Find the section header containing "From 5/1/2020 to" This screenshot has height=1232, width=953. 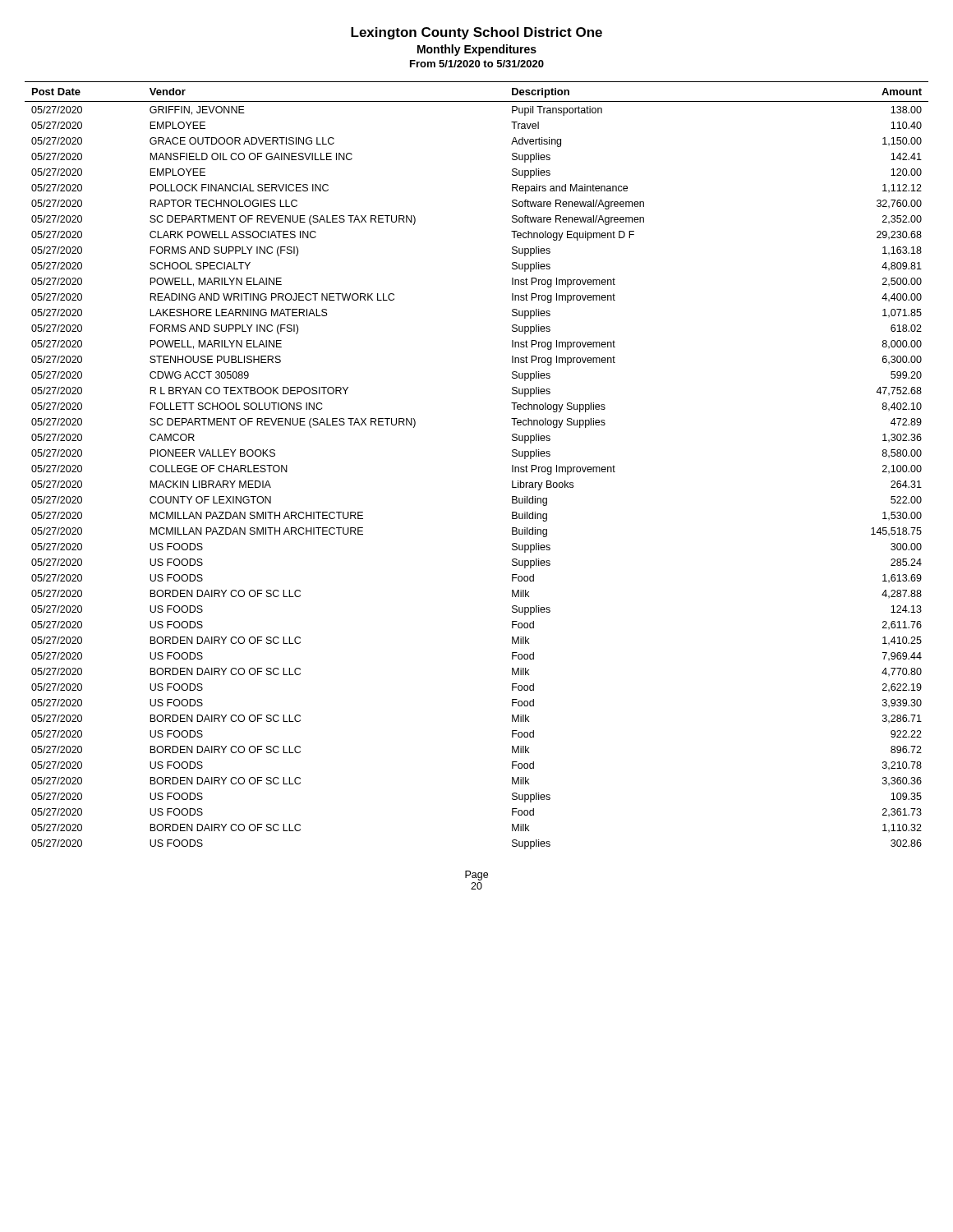[x=476, y=64]
